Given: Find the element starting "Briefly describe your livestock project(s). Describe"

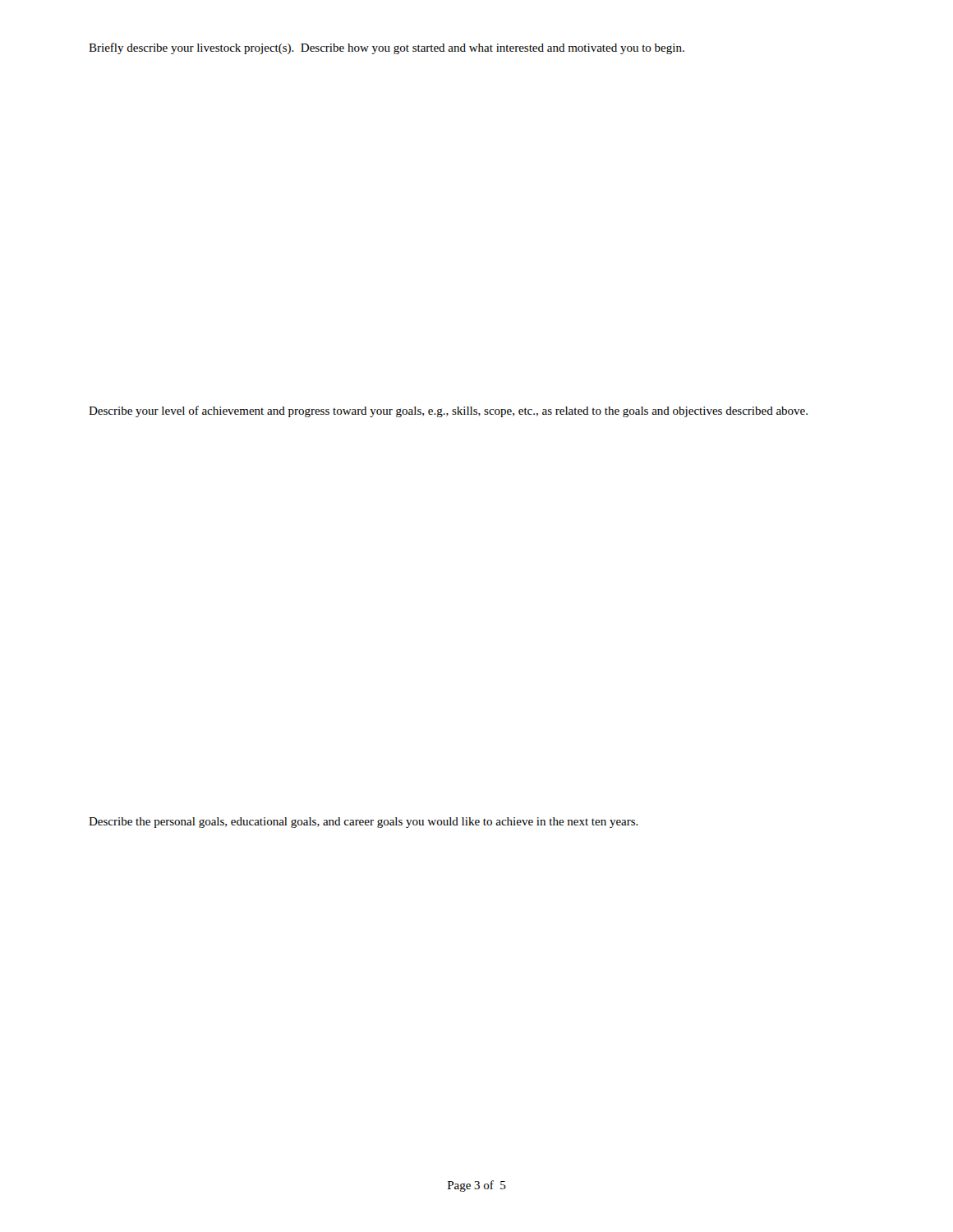Looking at the screenshot, I should [387, 48].
